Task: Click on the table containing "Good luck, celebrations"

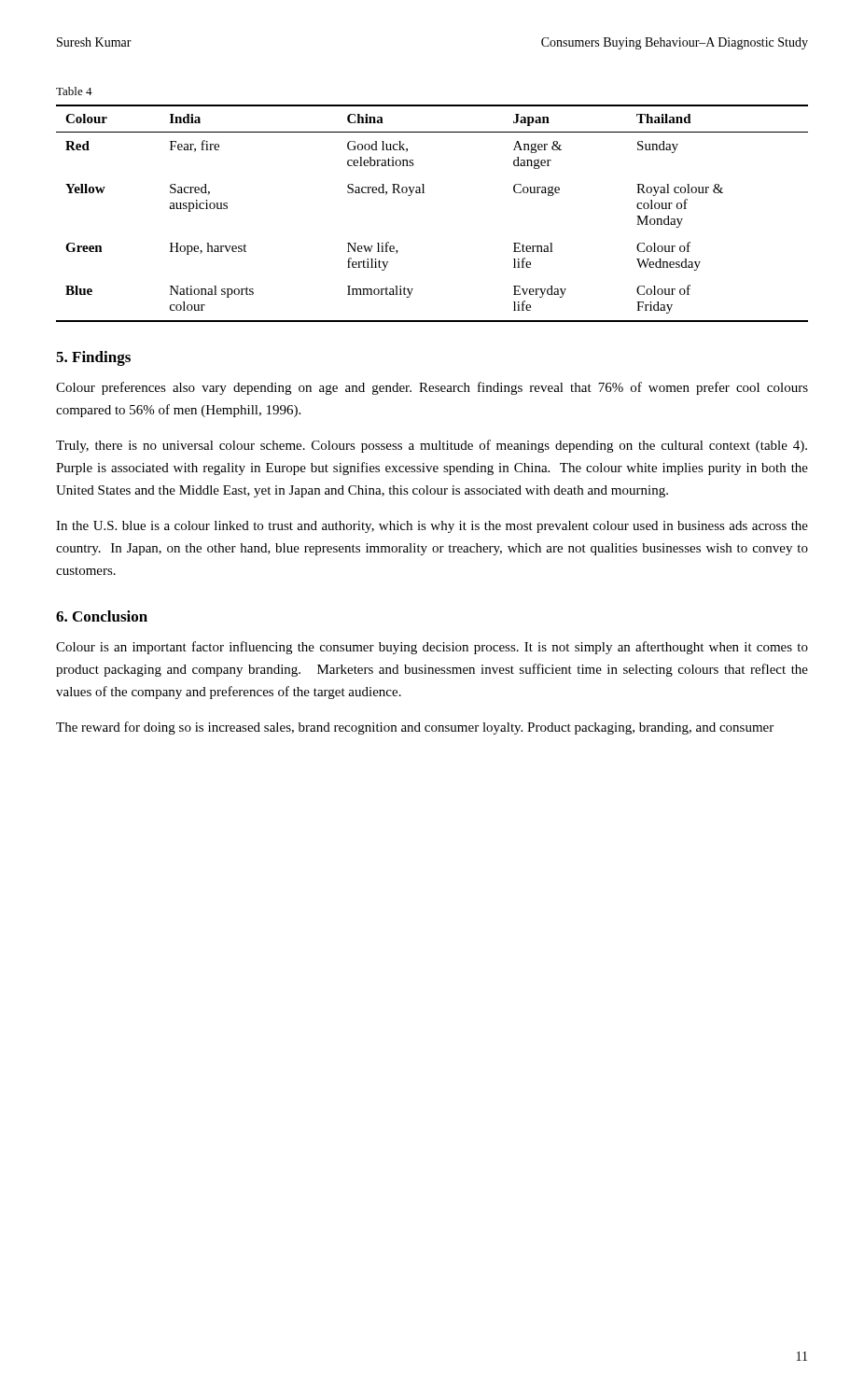Action: [432, 213]
